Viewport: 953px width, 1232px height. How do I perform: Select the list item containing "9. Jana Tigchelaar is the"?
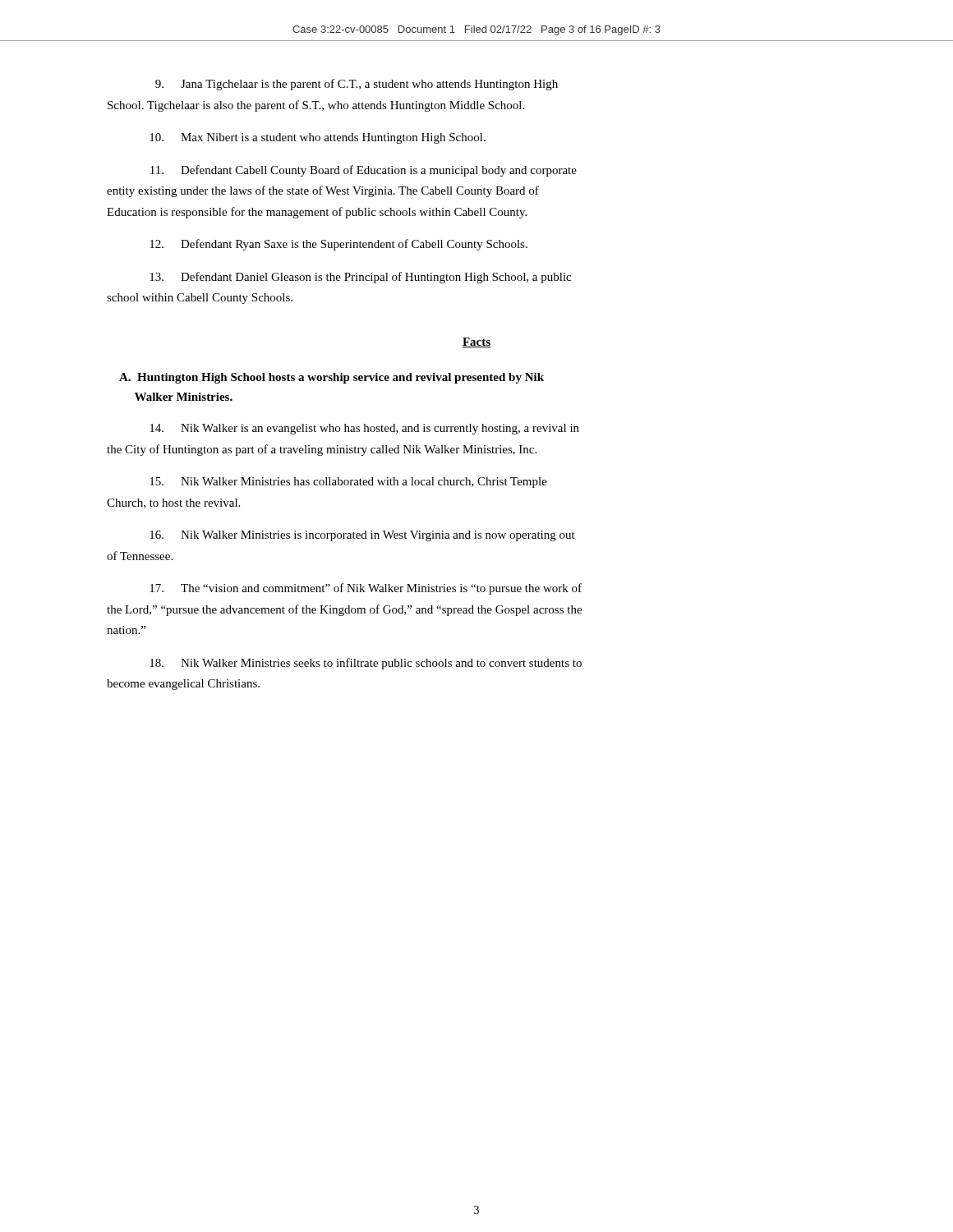click(476, 84)
